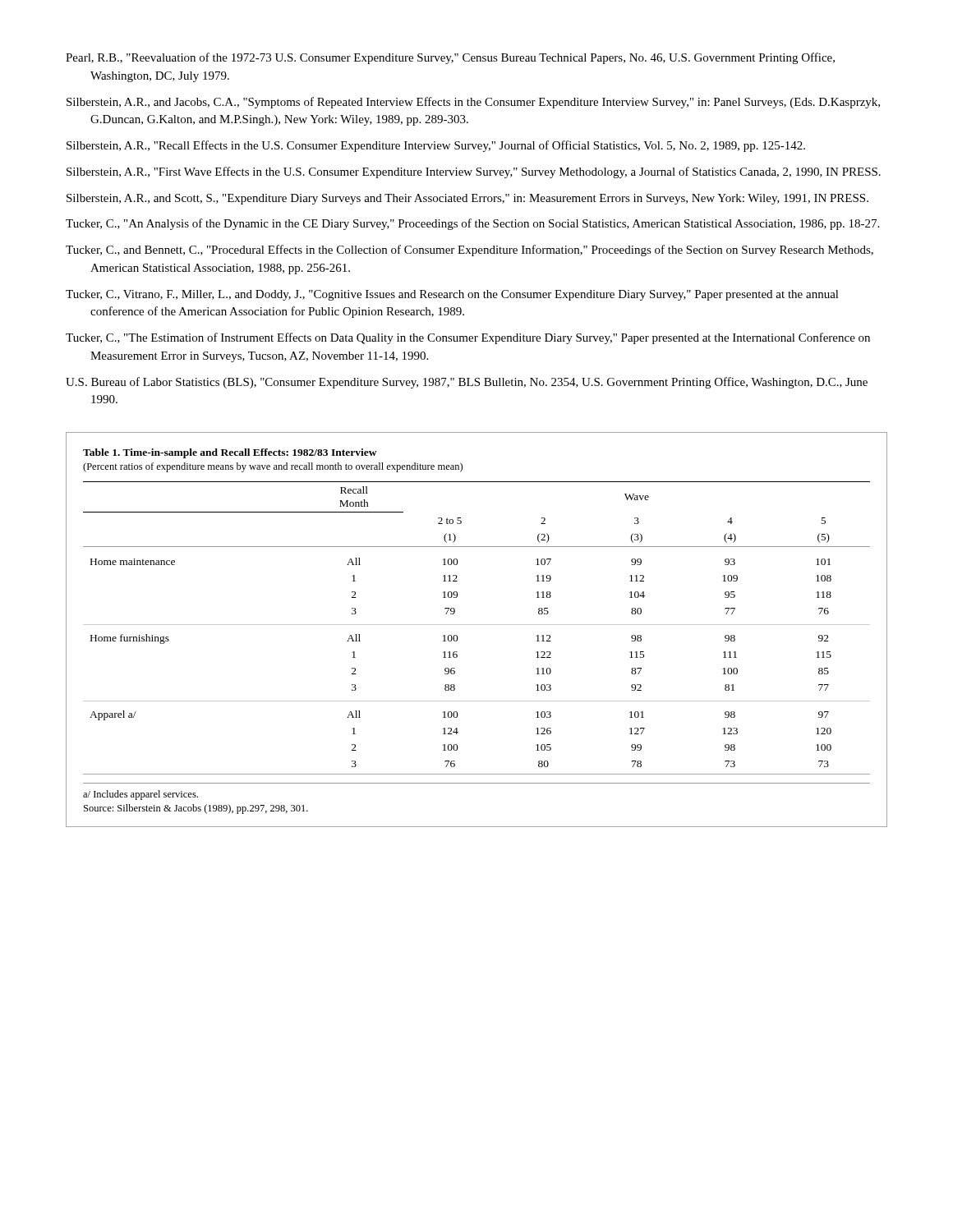Locate the list item that reads "Tucker, C., "An Analysis of the"

point(473,224)
